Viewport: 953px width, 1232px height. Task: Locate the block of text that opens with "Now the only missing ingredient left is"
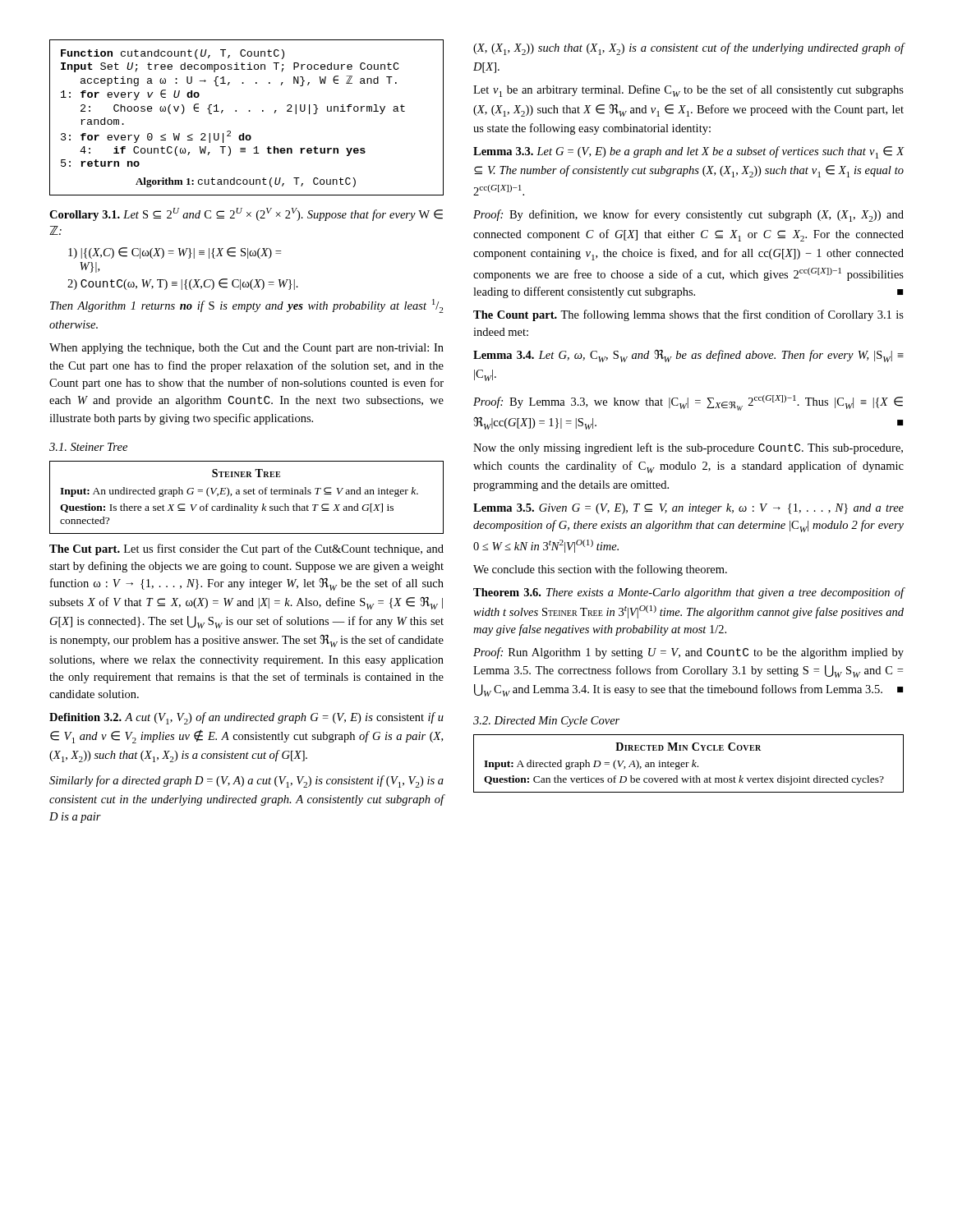pos(688,466)
